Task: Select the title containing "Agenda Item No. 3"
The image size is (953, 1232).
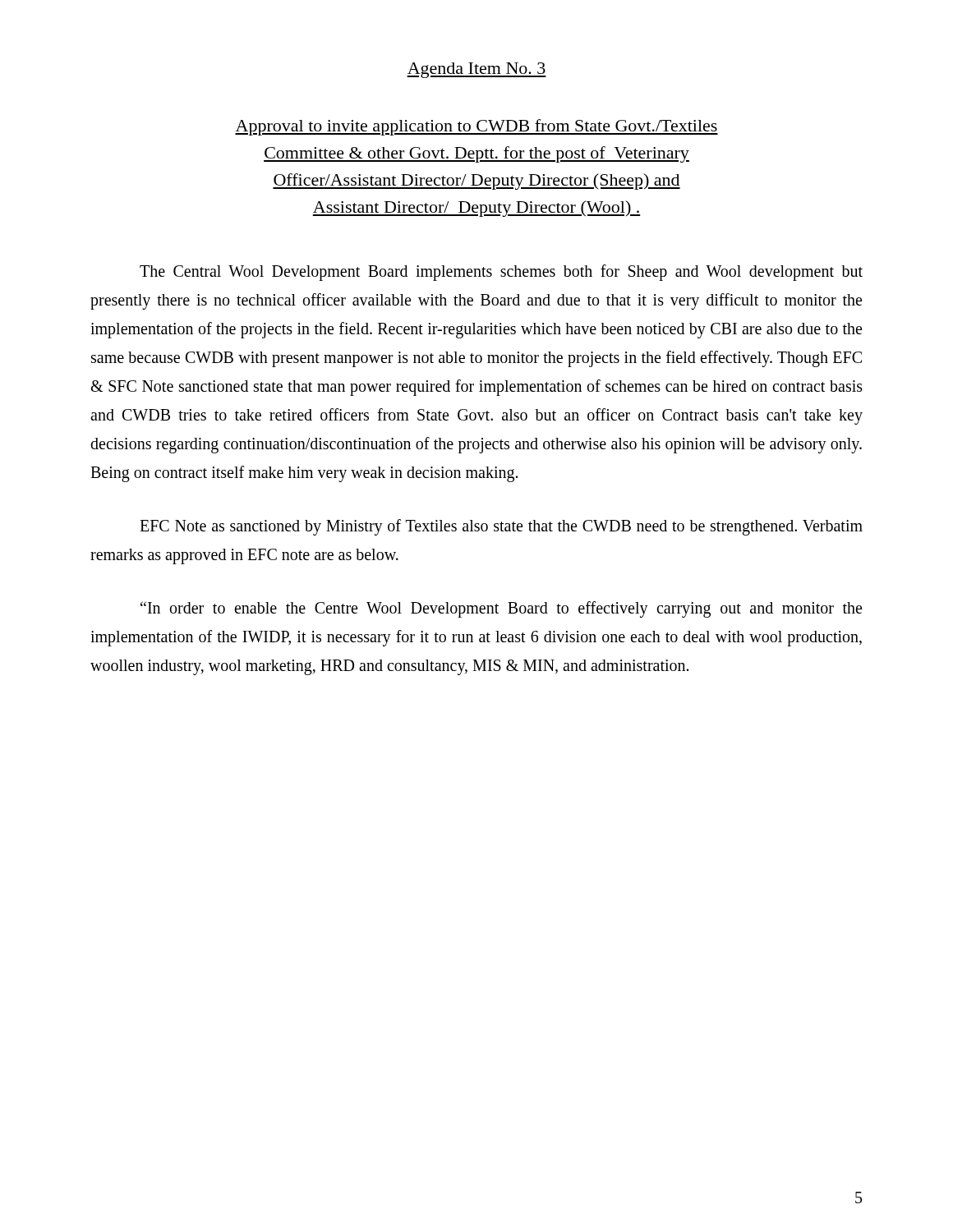Action: tap(476, 68)
